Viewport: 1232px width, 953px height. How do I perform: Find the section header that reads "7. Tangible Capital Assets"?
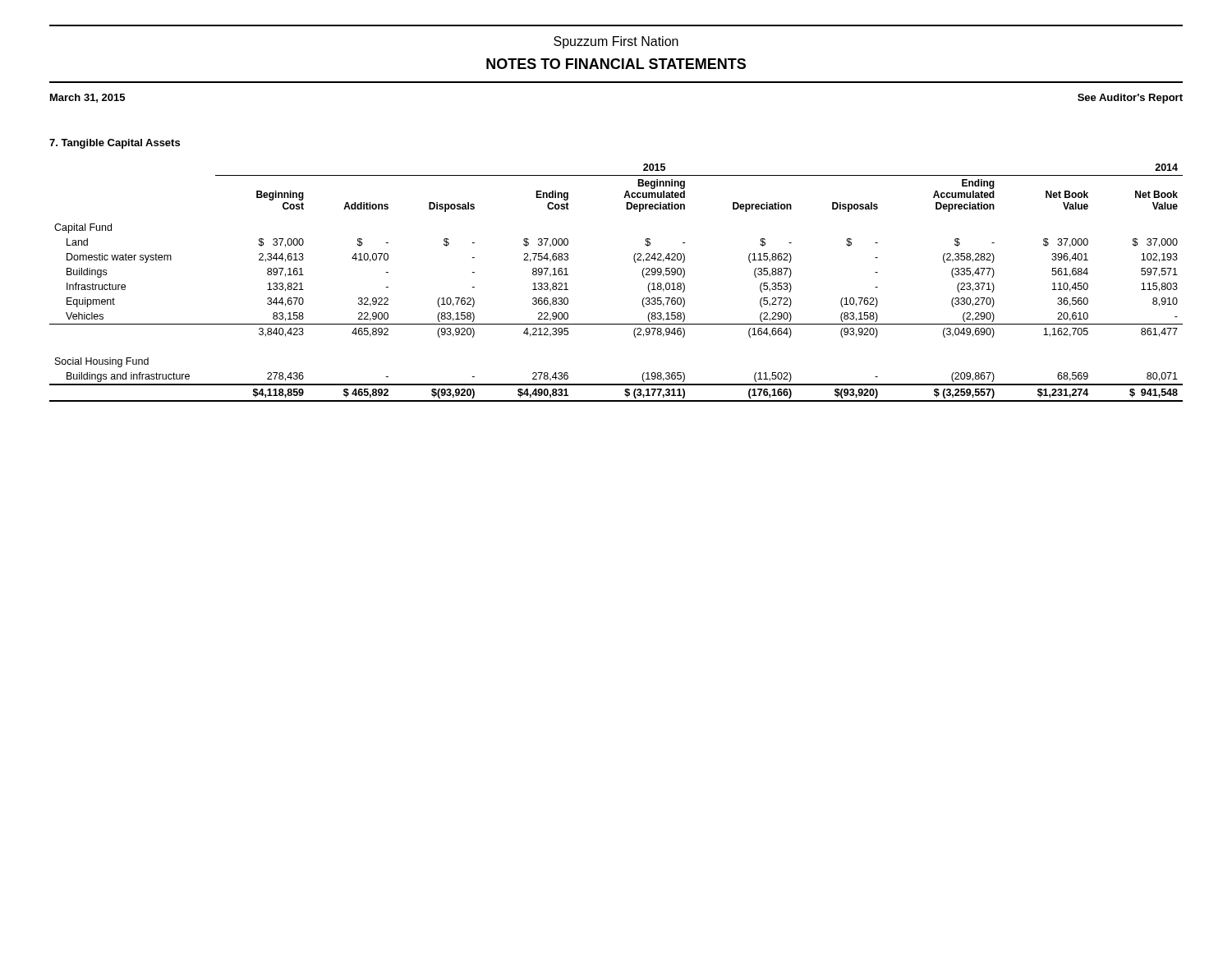(115, 143)
